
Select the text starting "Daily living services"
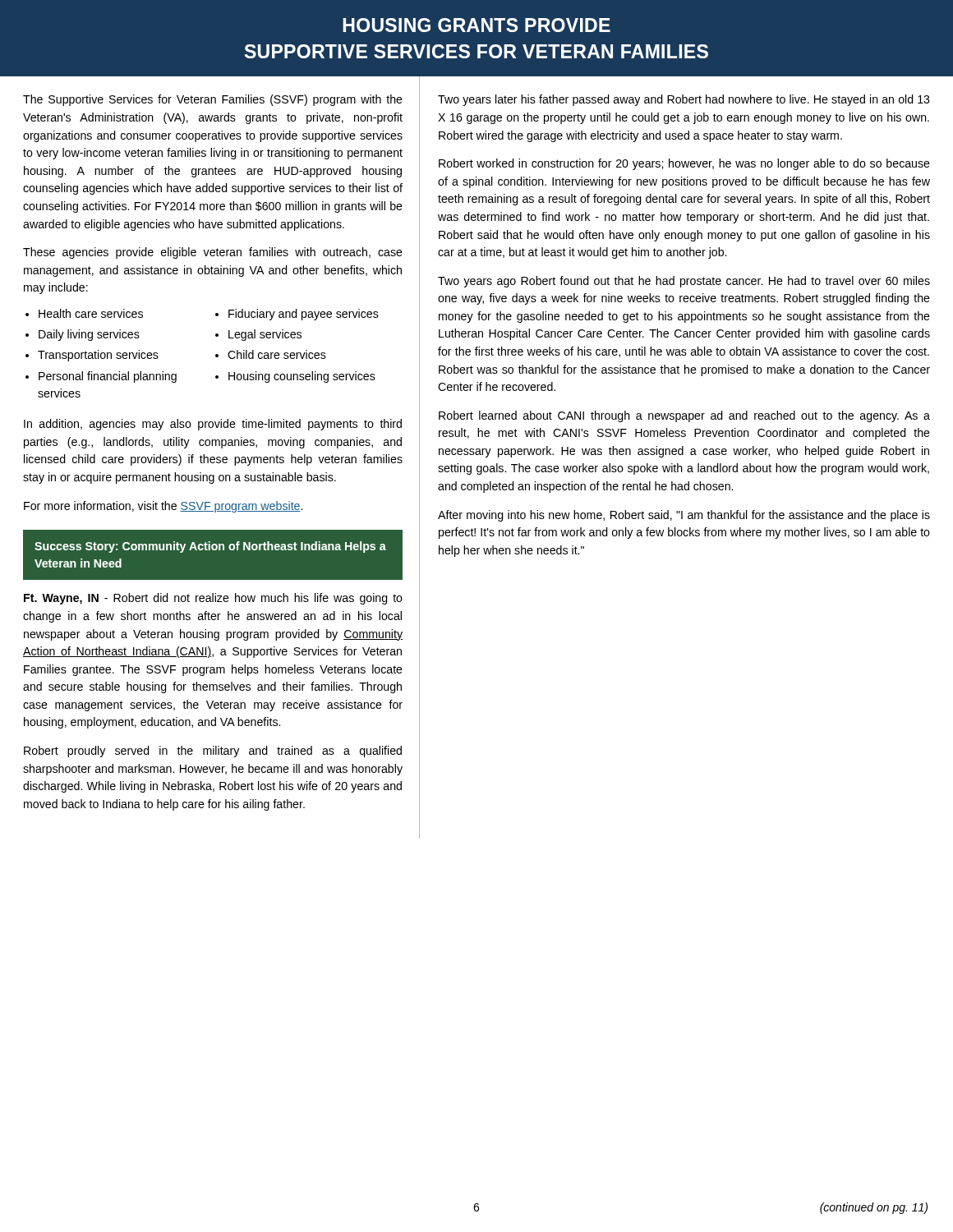pyautogui.click(x=89, y=334)
